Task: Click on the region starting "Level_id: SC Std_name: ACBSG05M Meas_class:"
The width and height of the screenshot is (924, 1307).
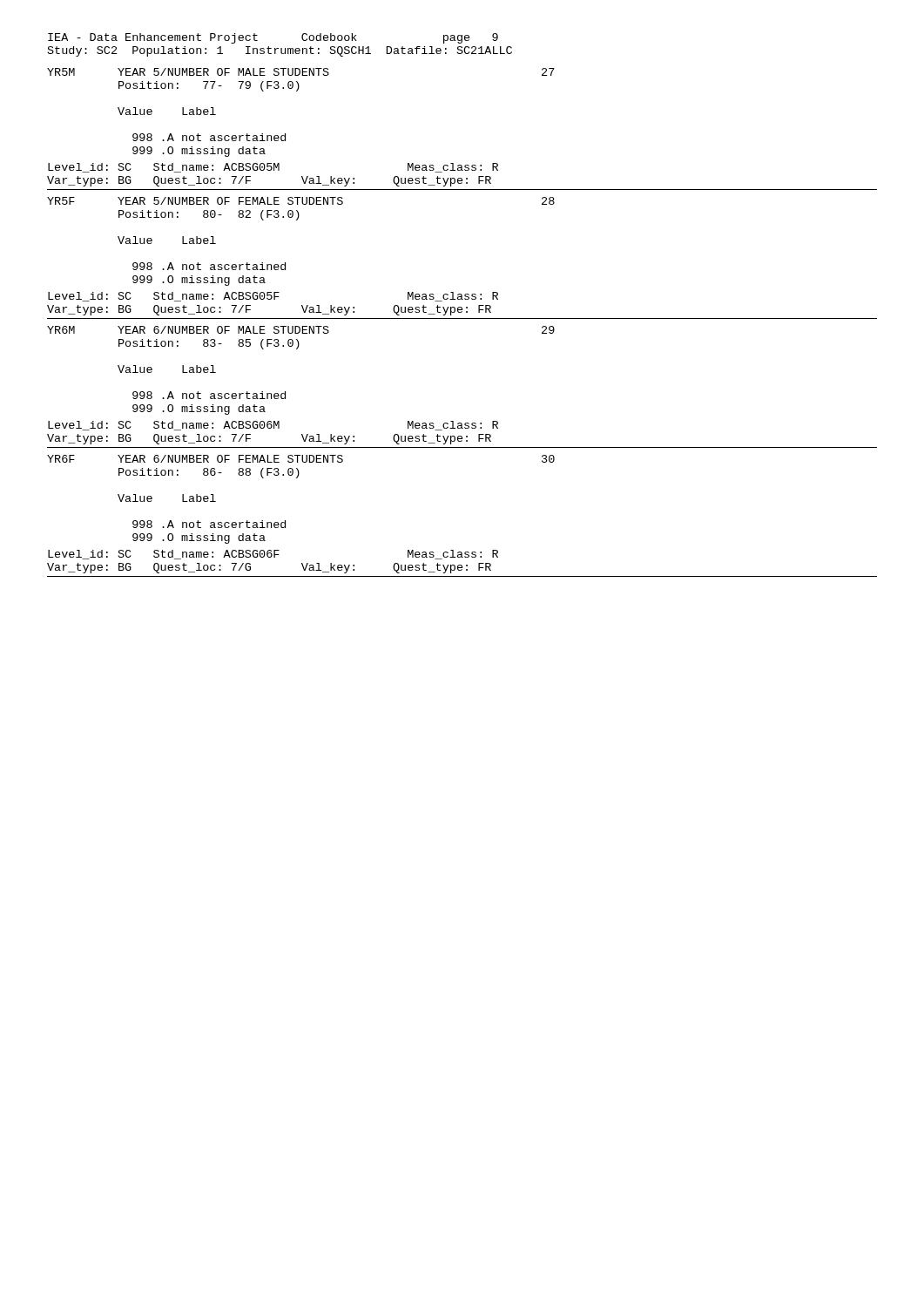Action: (462, 174)
